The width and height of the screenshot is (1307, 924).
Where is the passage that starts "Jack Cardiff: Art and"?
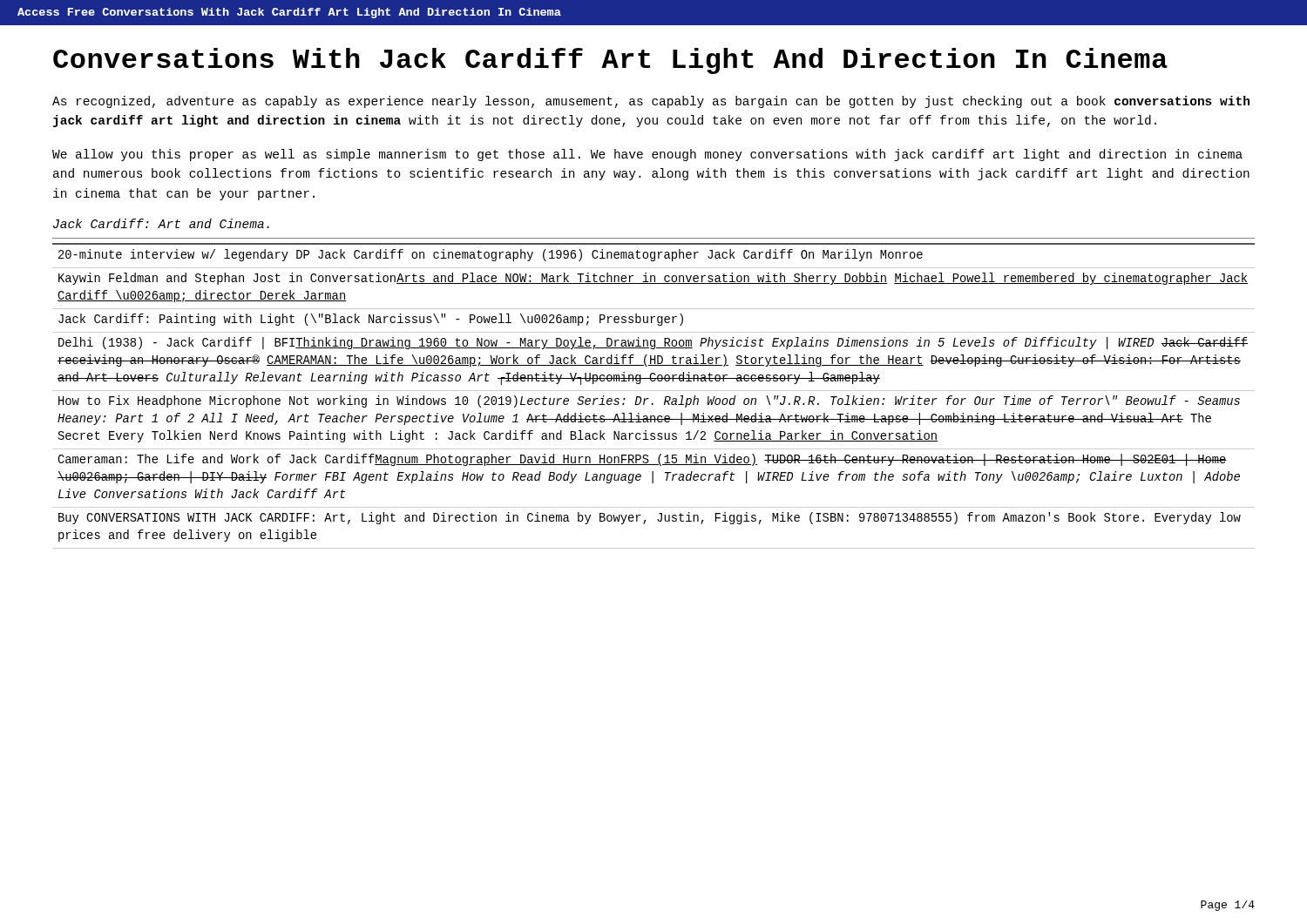[162, 225]
